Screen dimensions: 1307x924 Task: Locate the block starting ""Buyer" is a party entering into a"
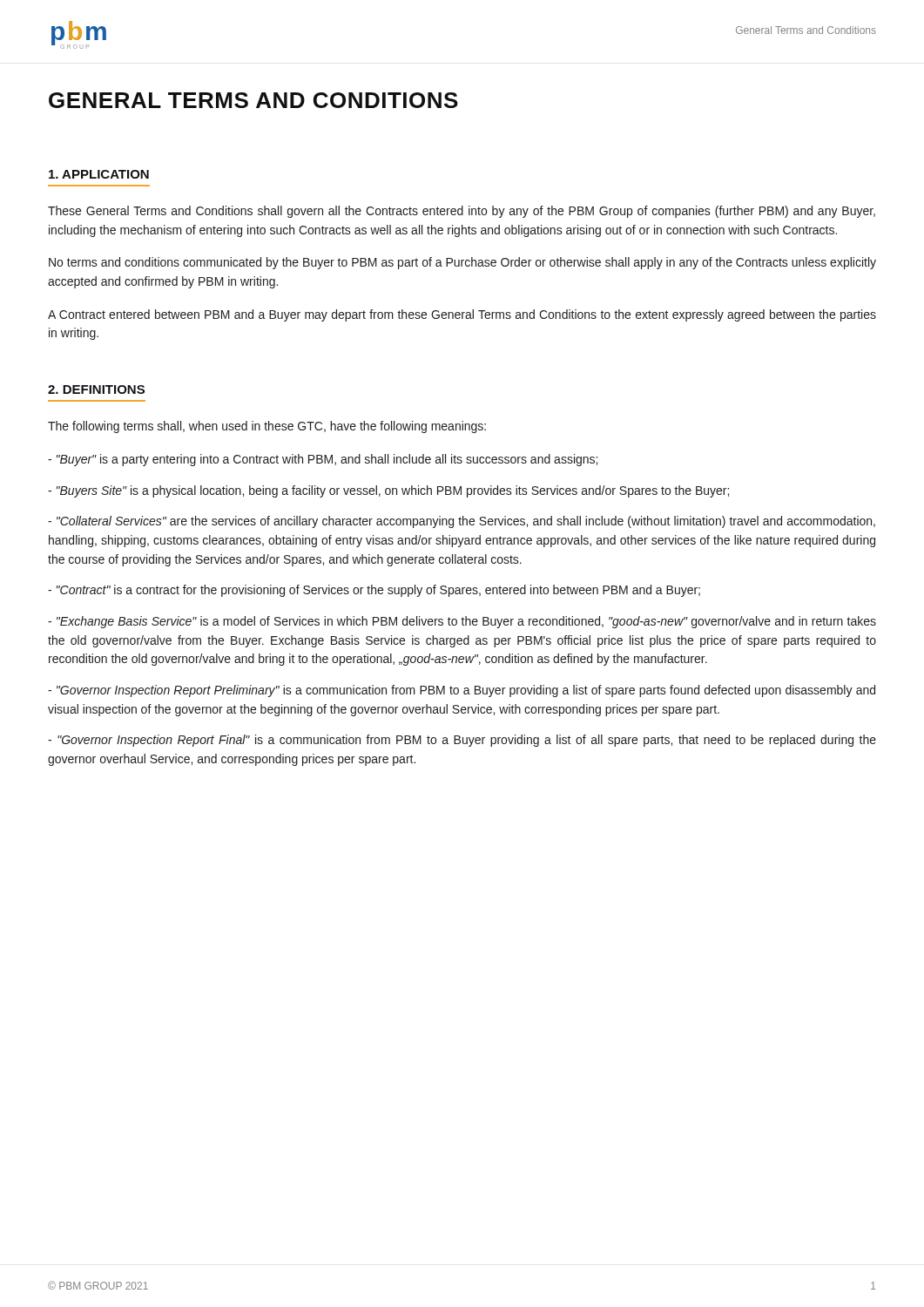323,459
